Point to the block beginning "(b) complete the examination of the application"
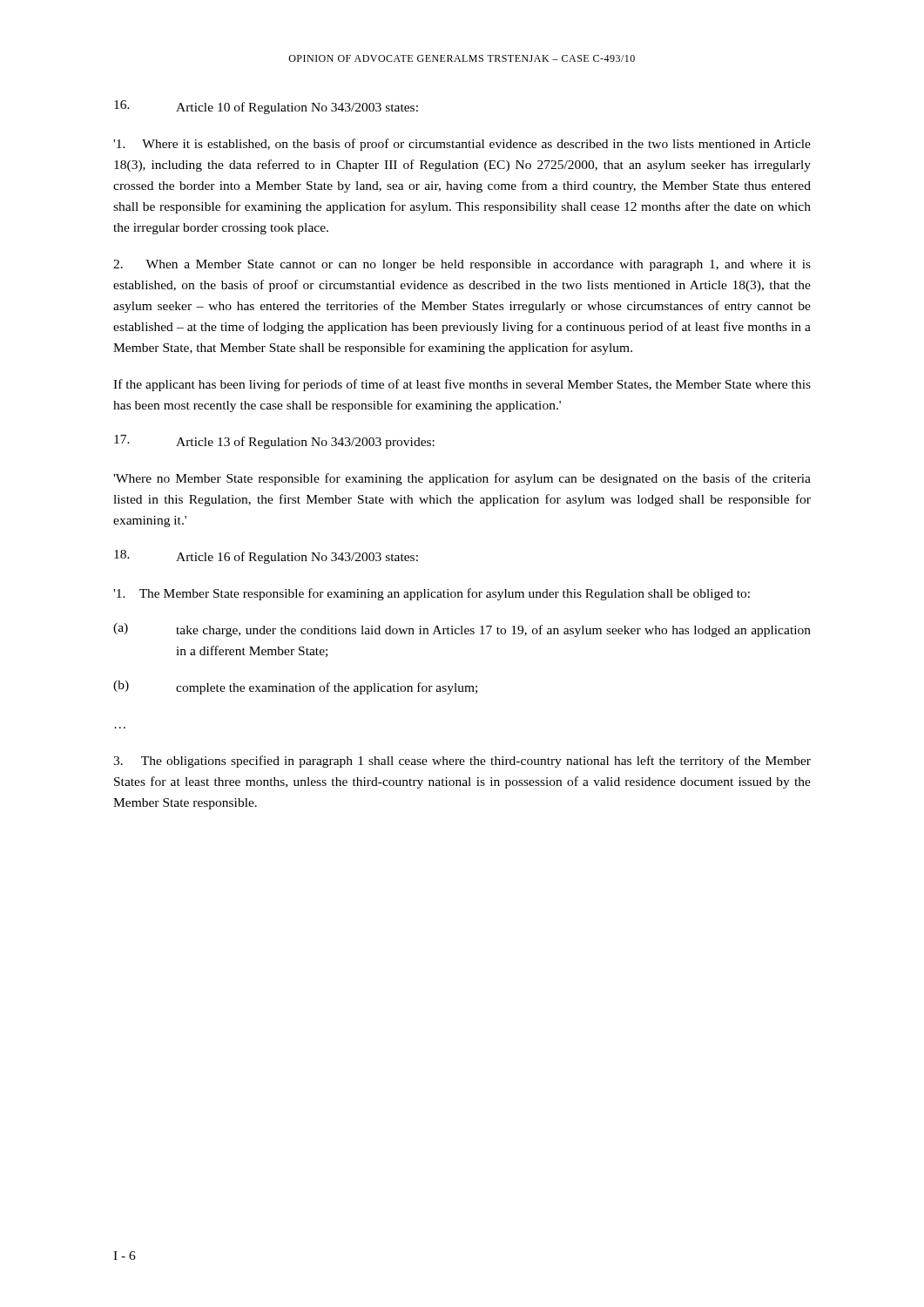The width and height of the screenshot is (924, 1307). (x=462, y=688)
